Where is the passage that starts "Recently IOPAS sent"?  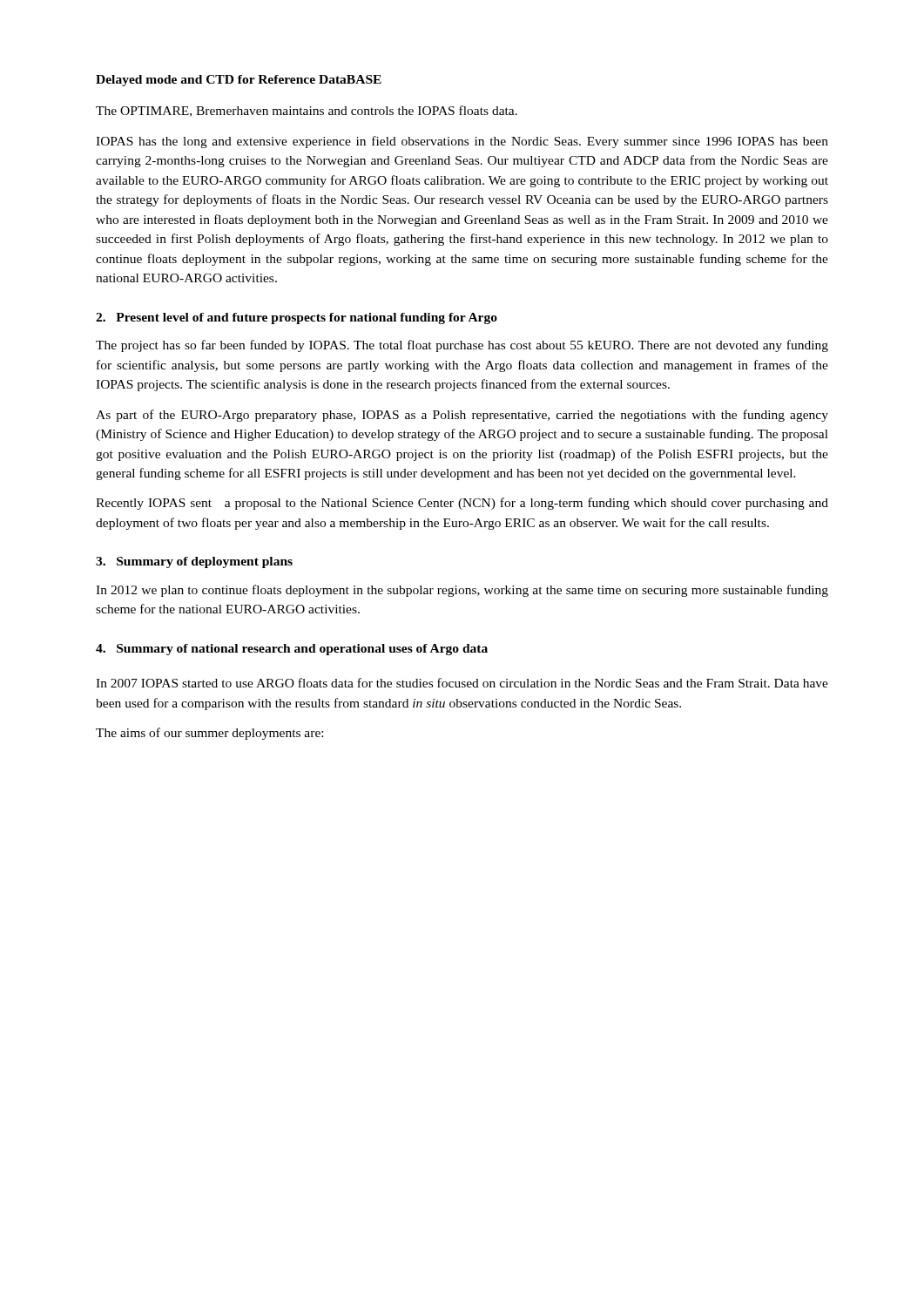pos(462,513)
